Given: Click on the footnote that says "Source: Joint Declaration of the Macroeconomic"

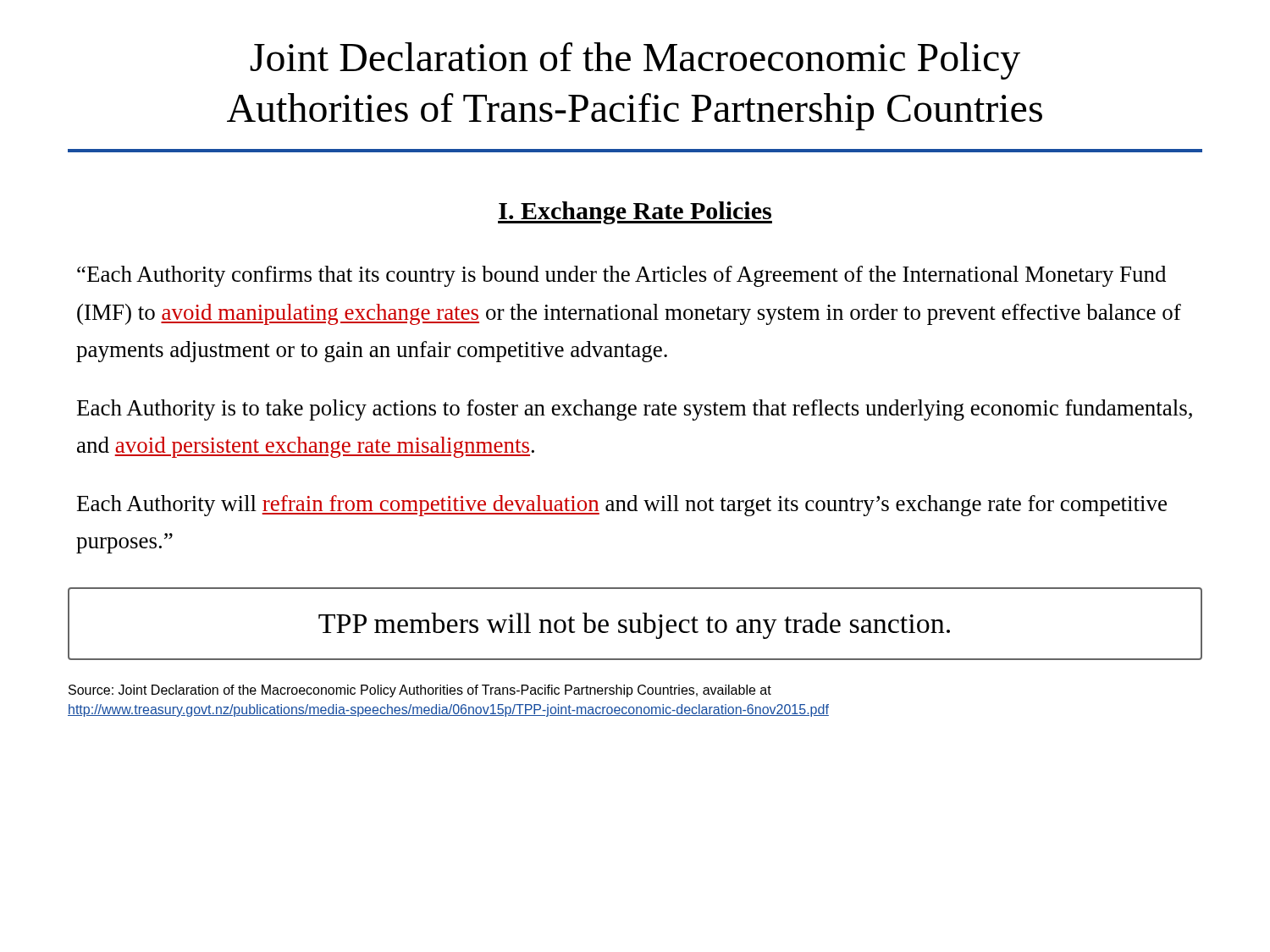Looking at the screenshot, I should tap(448, 700).
